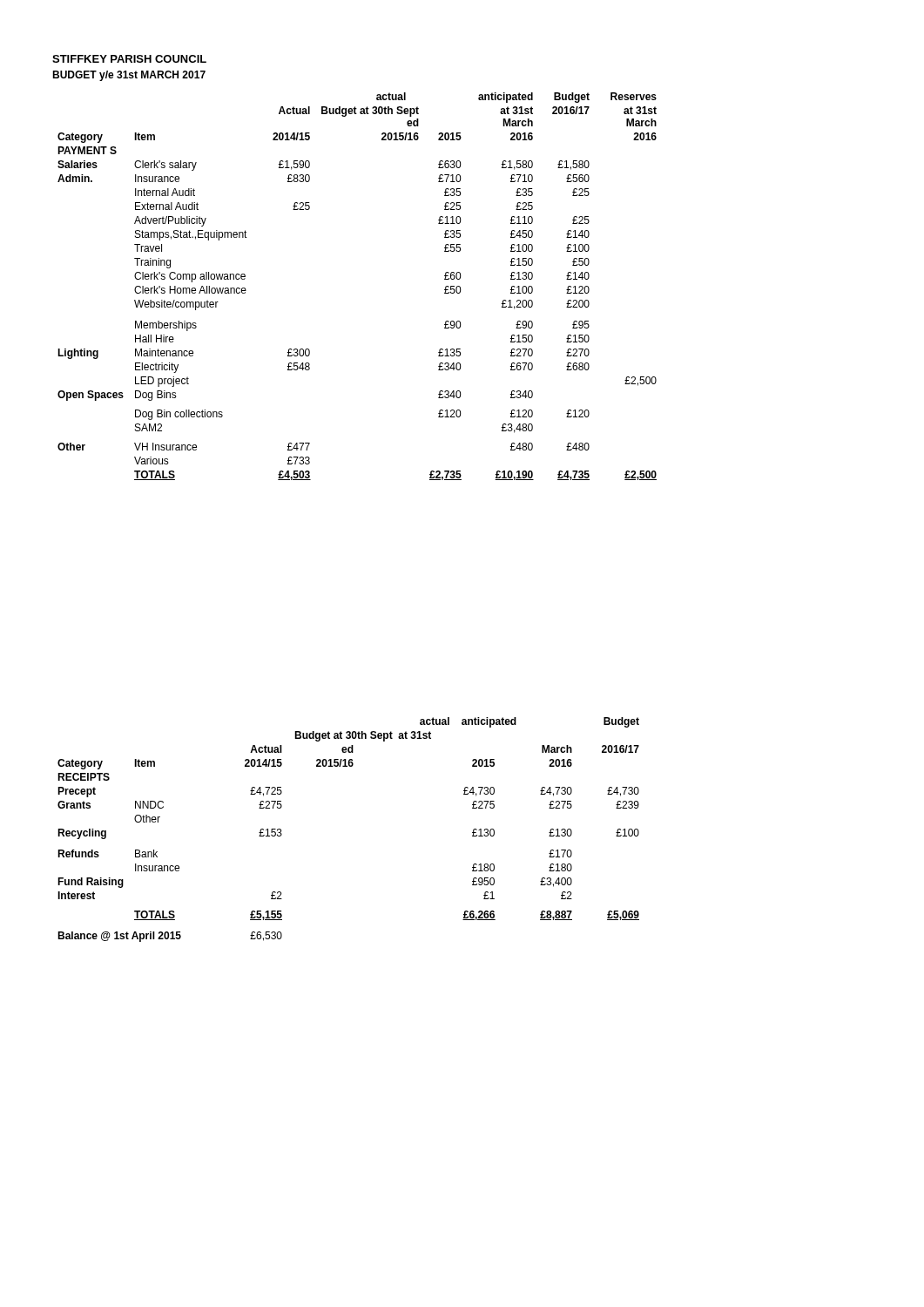Click the section header that begins "BUDGET y/e 31st MARCH"
This screenshot has height=1307, width=924.
[x=129, y=75]
